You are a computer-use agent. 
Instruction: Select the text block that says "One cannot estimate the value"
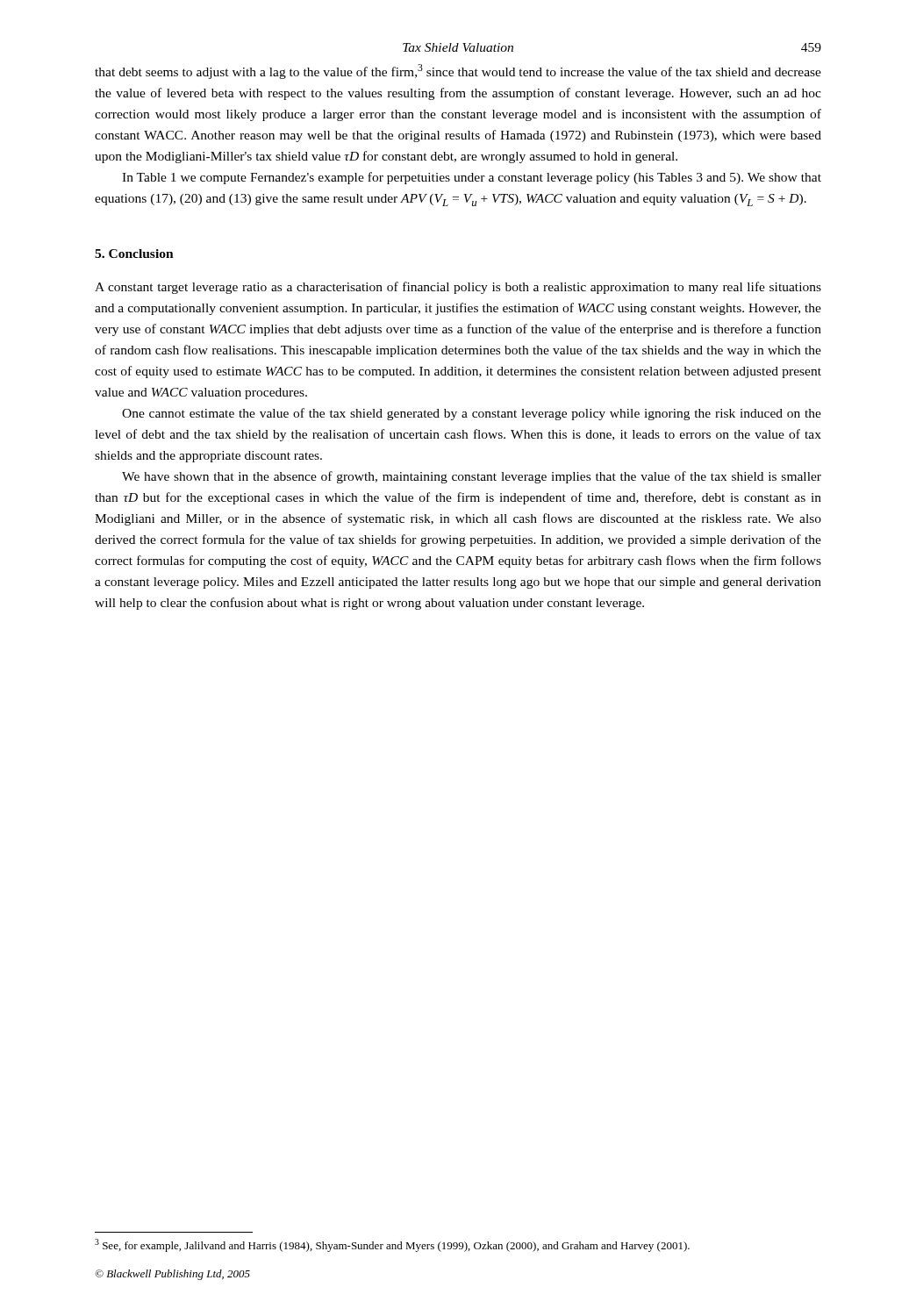point(458,435)
